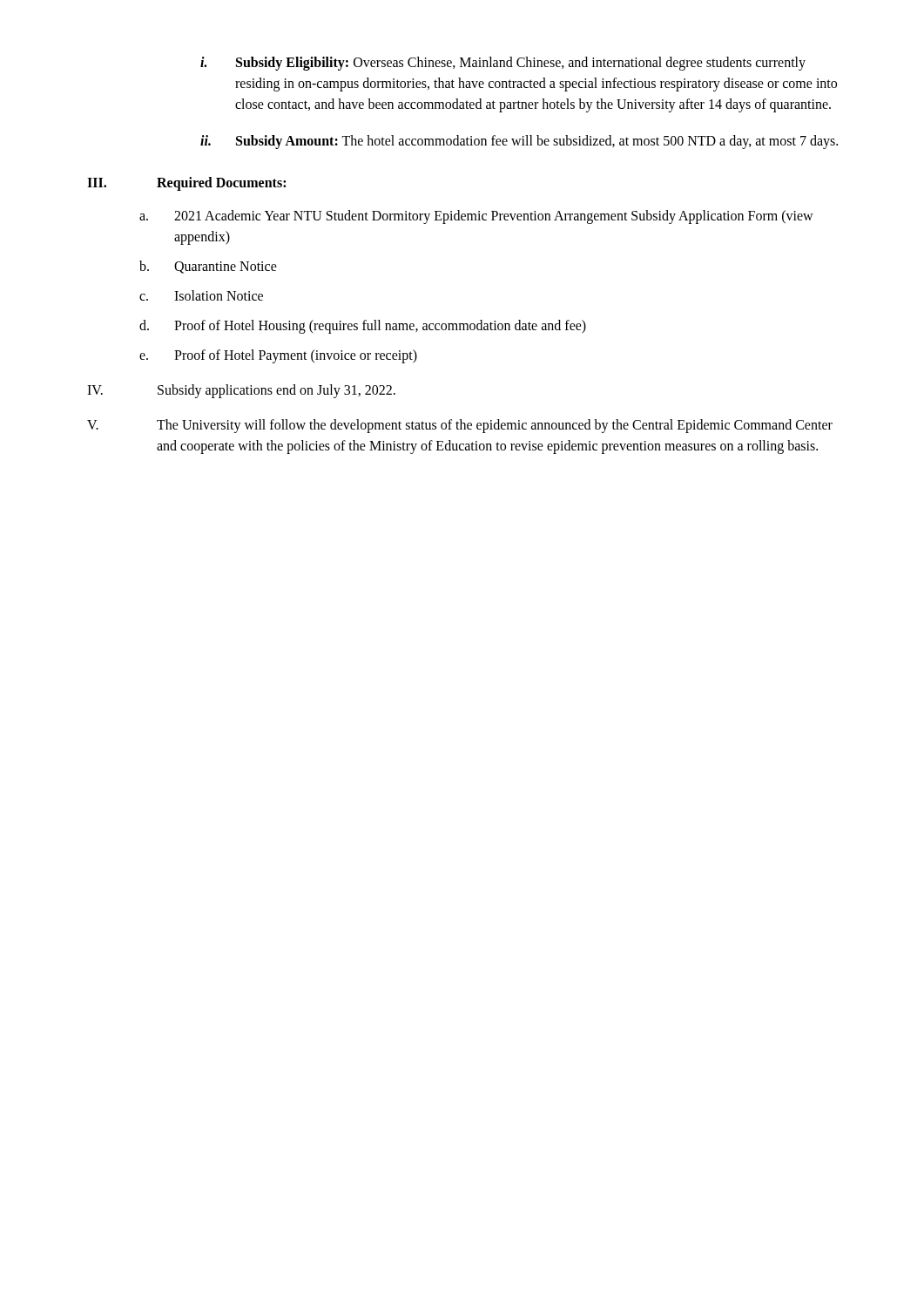The width and height of the screenshot is (924, 1307).
Task: Find the passage starting "i. Subsidy Eligibility: Overseas Chinese, Mainland Chinese, and"
Action: point(523,84)
